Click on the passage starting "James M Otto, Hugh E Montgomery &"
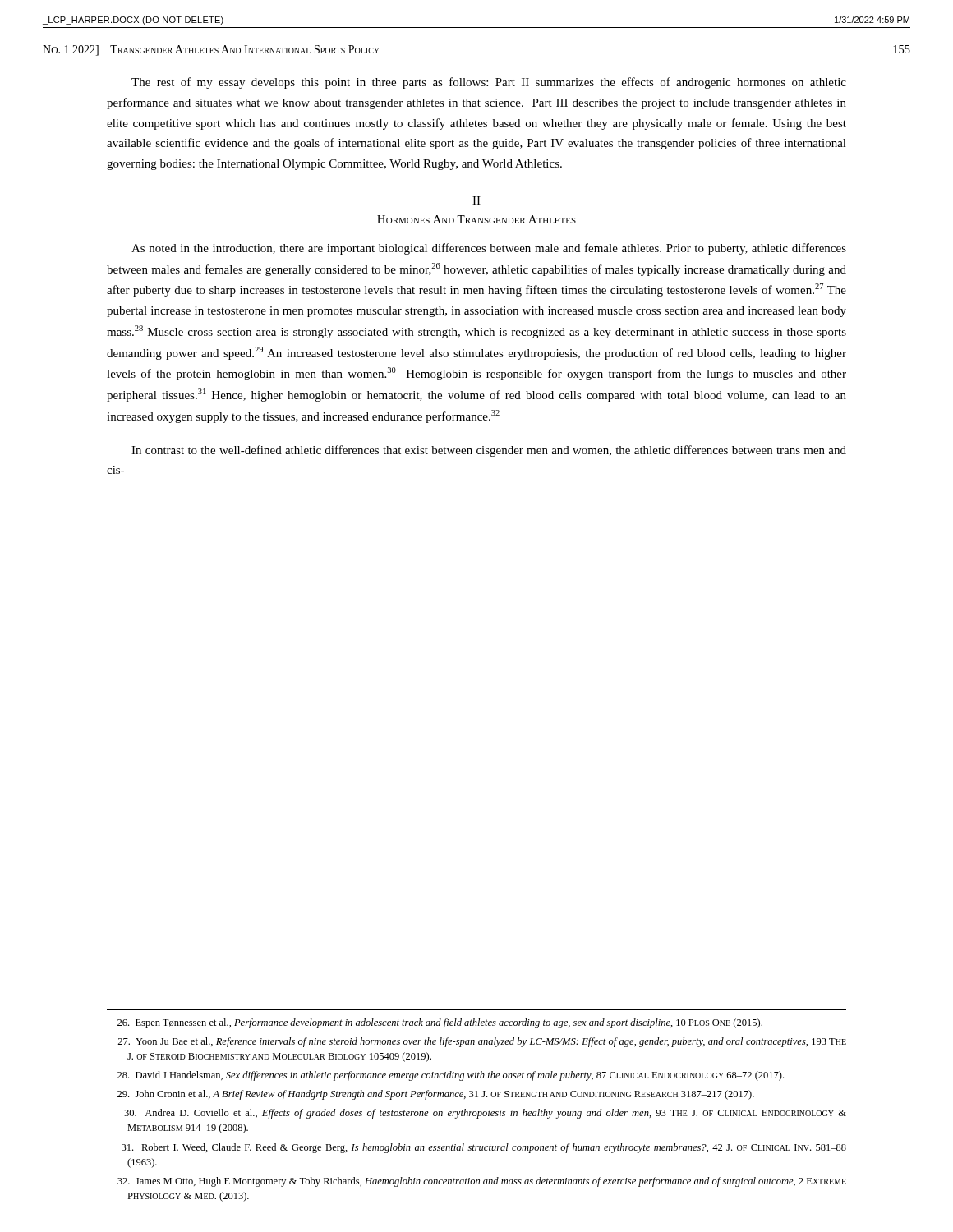Screen dimensions: 1232x953 tap(476, 1188)
